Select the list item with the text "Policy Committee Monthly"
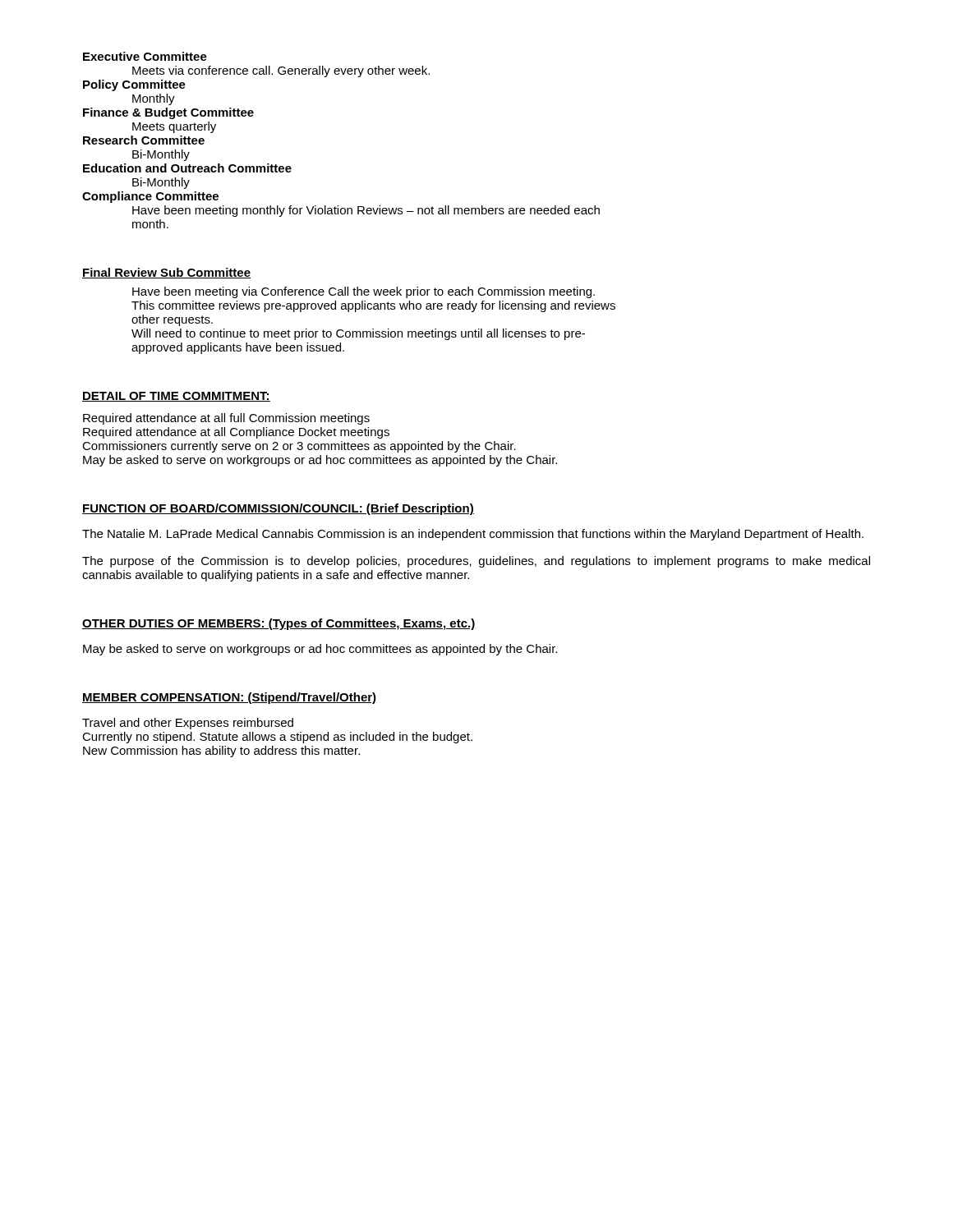Screen dimensions: 1232x953 134,85
